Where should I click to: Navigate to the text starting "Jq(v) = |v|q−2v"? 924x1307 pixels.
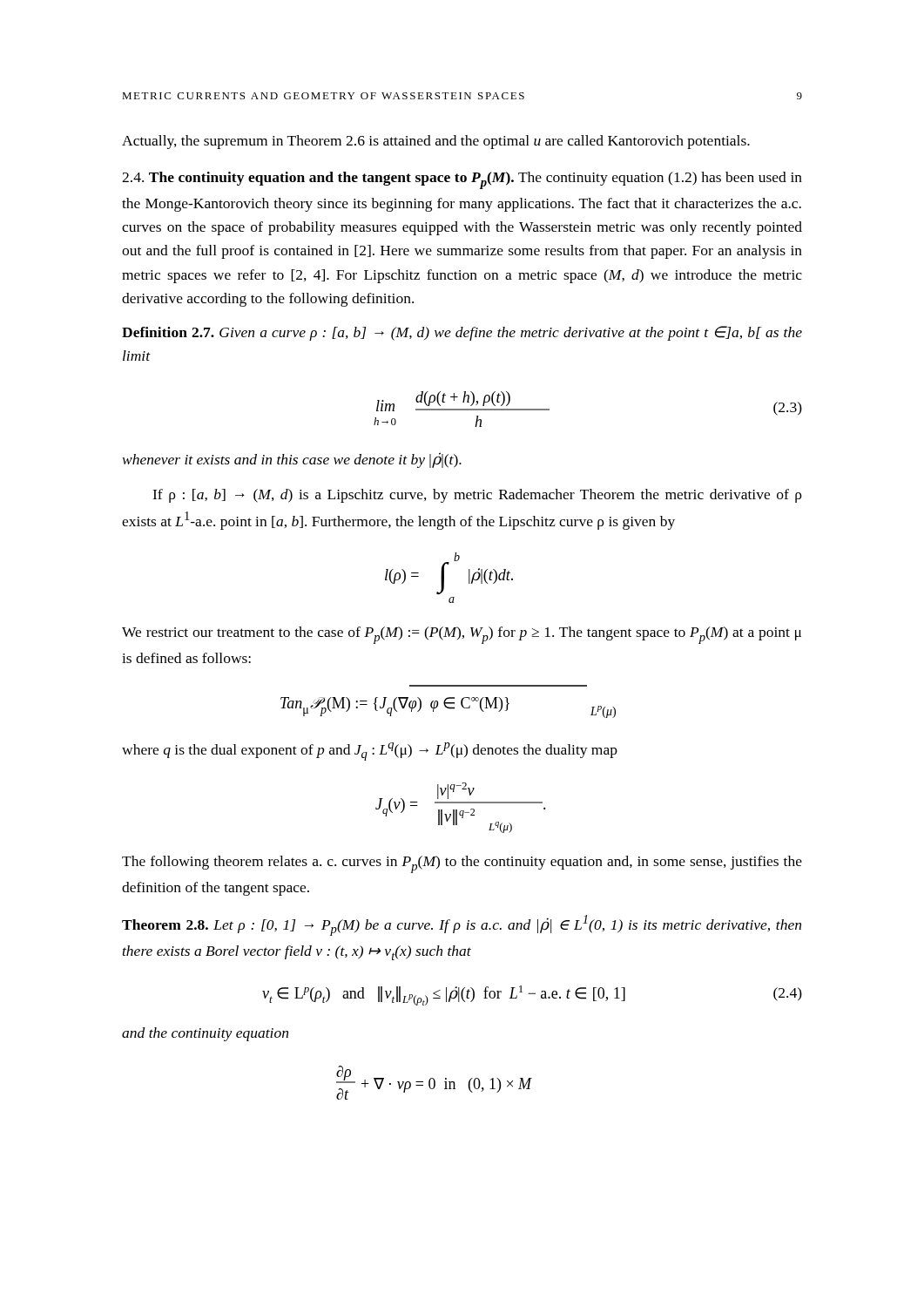[x=462, y=807]
